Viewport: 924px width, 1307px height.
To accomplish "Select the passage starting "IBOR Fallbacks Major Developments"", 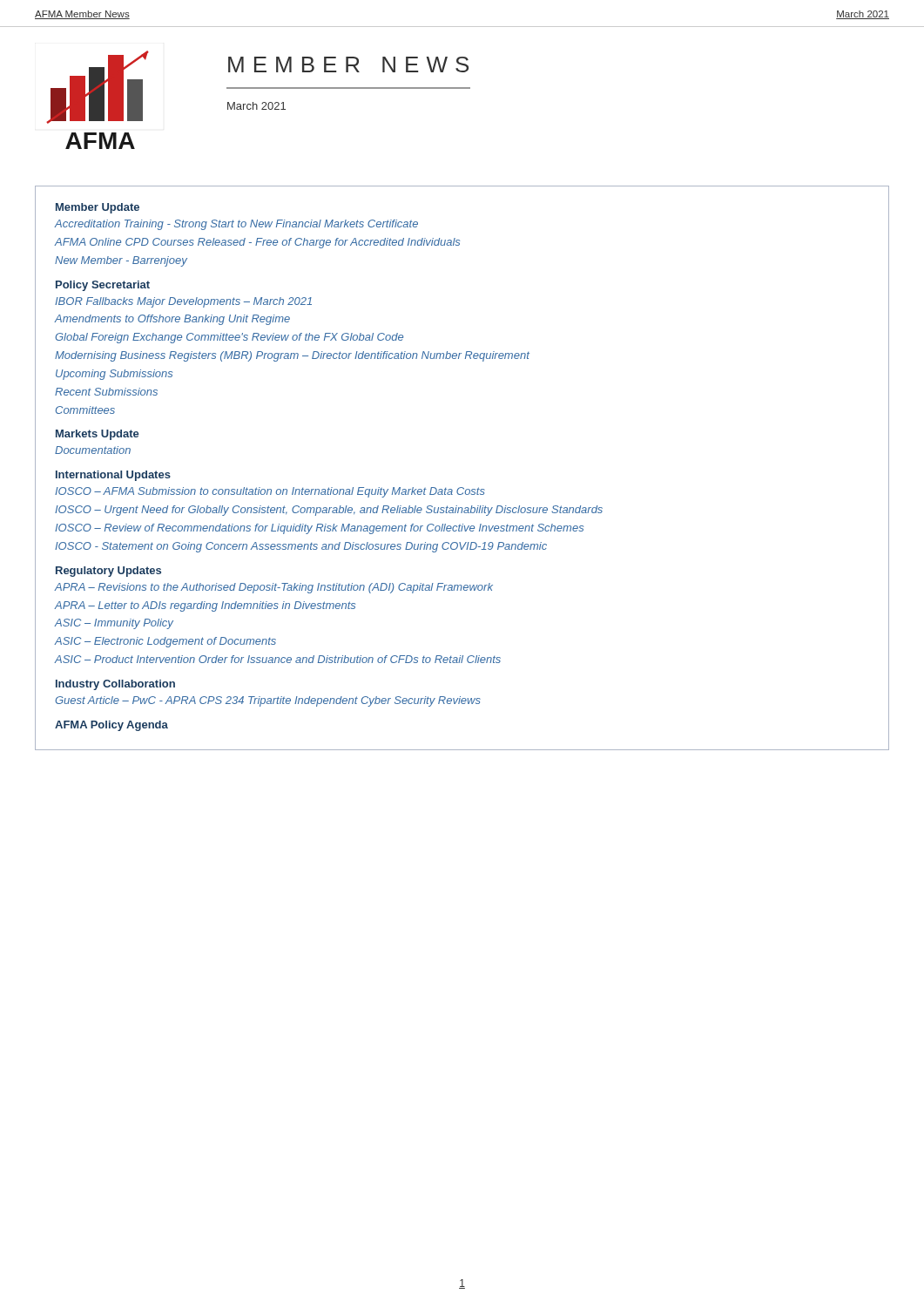I will tap(184, 301).
